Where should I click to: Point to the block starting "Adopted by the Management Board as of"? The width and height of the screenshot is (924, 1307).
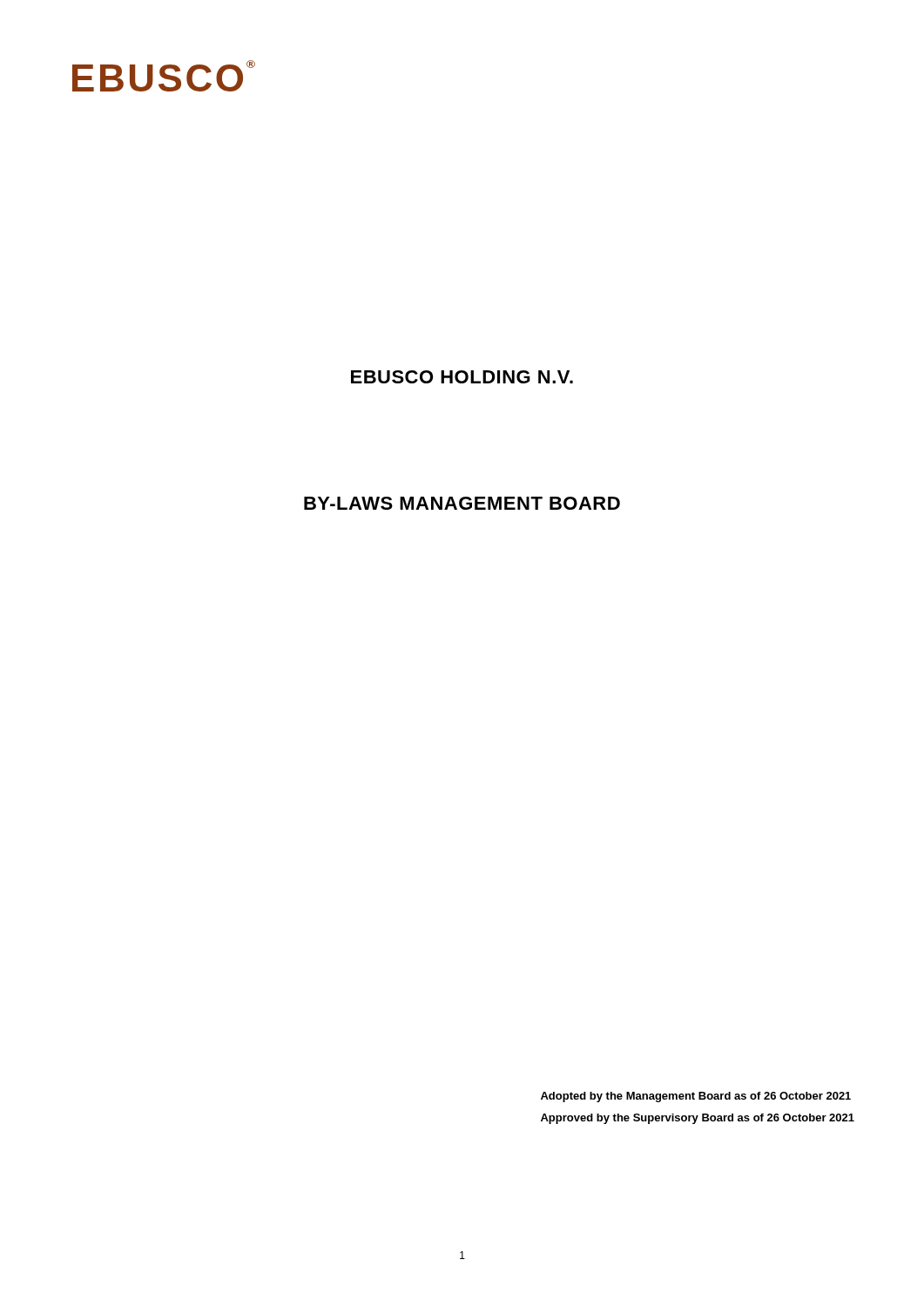tap(697, 1107)
